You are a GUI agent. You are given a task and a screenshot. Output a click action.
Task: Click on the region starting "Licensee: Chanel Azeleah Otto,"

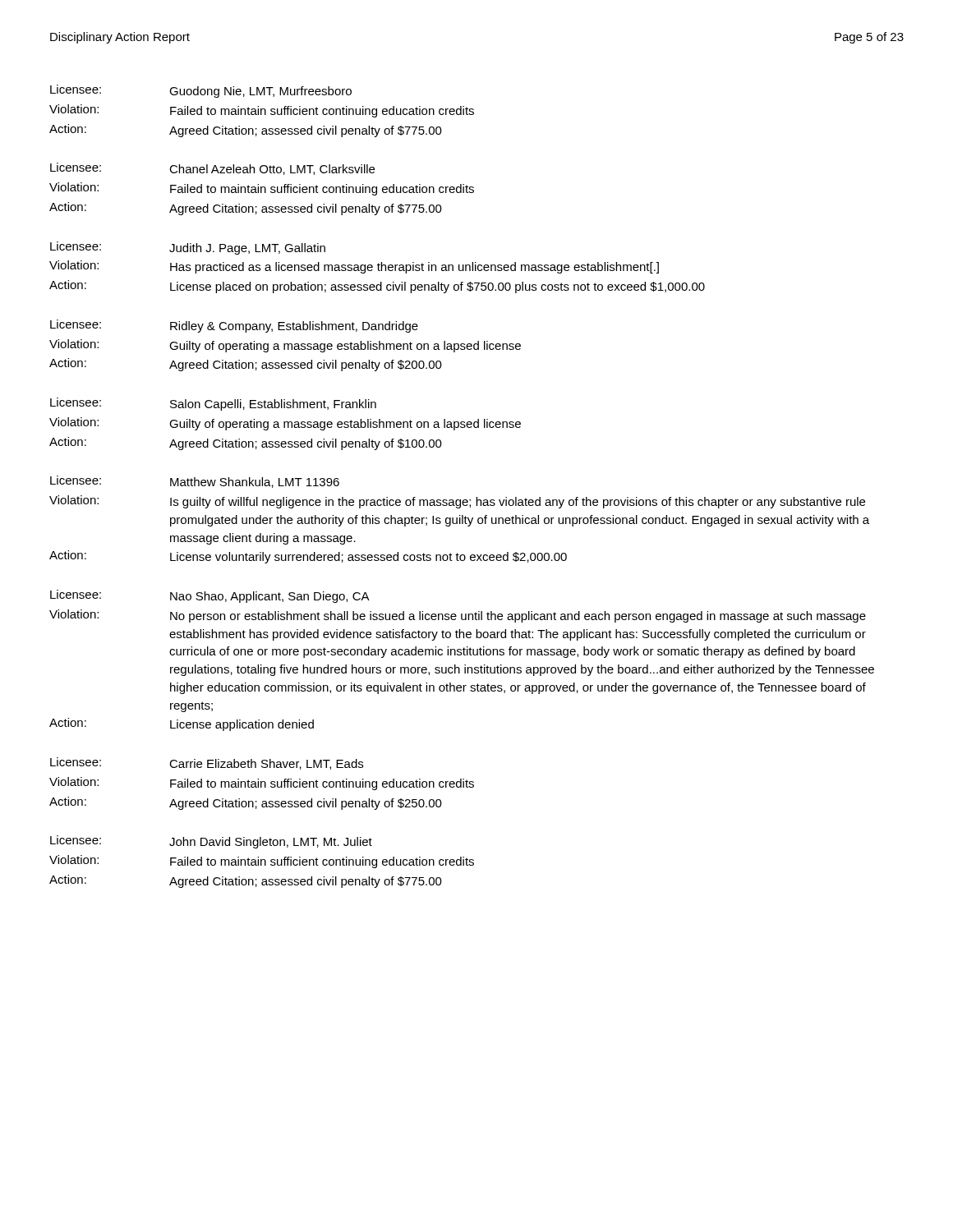tap(476, 190)
